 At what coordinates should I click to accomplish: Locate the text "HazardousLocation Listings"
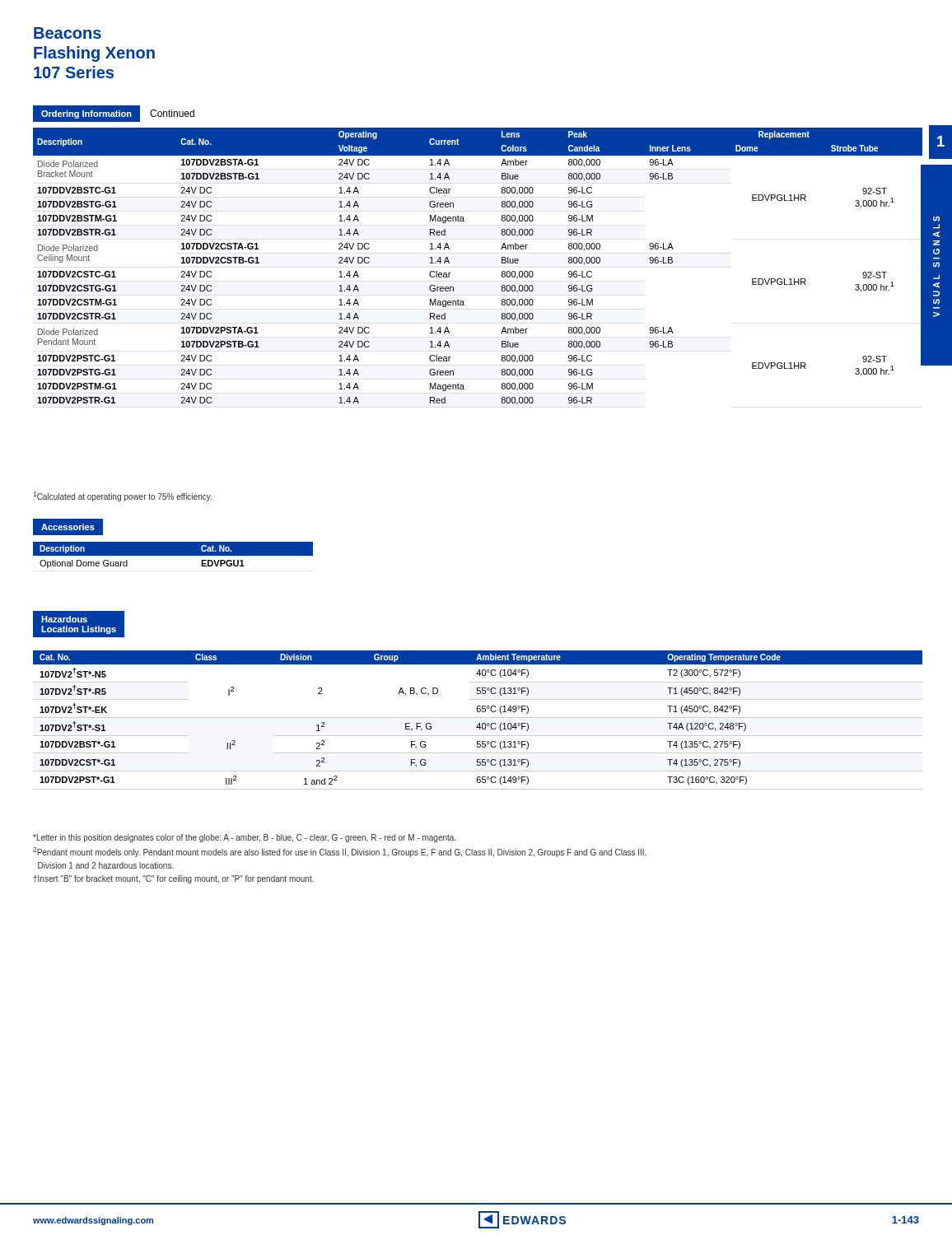(79, 624)
